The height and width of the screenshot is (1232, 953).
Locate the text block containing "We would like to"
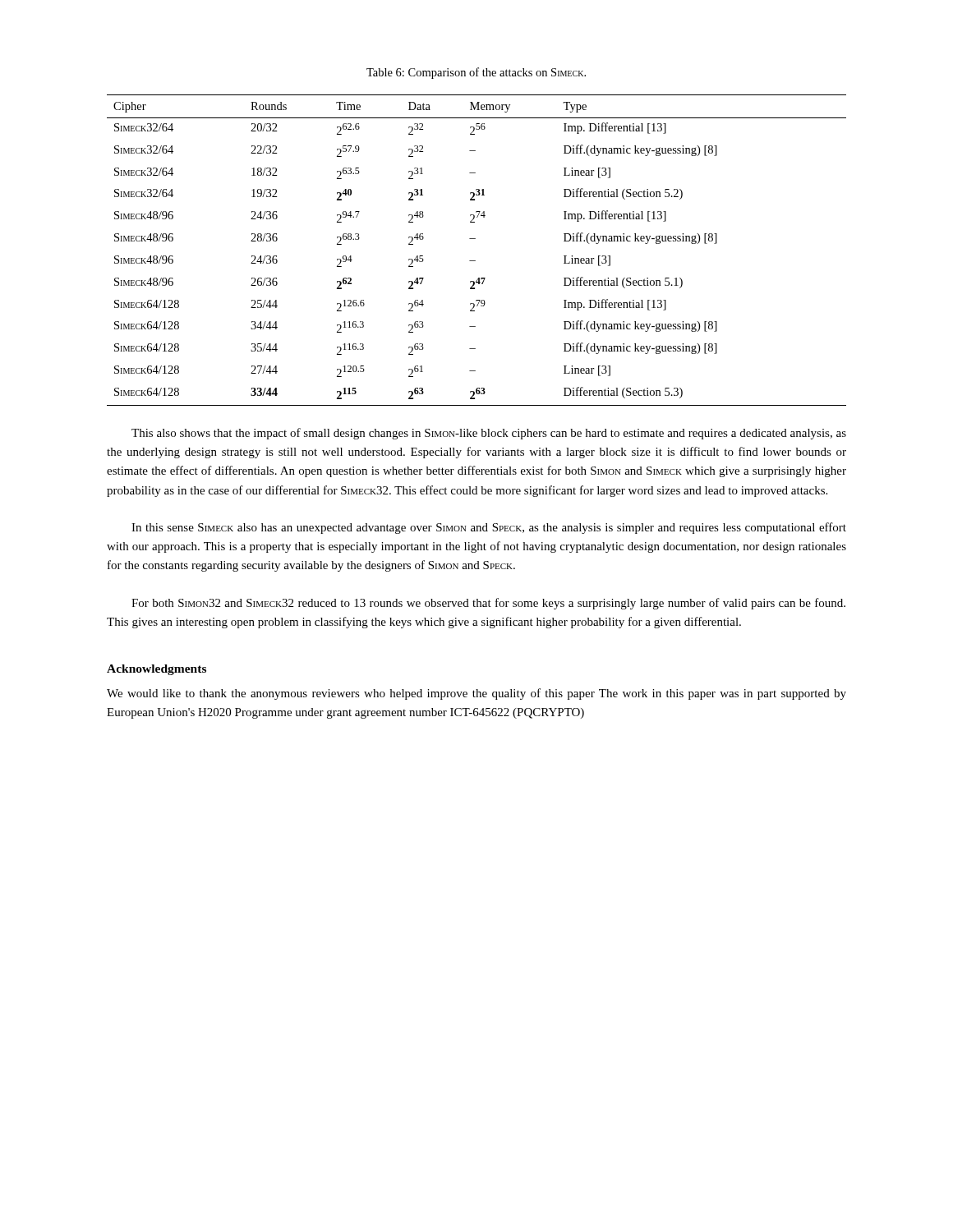coord(476,703)
